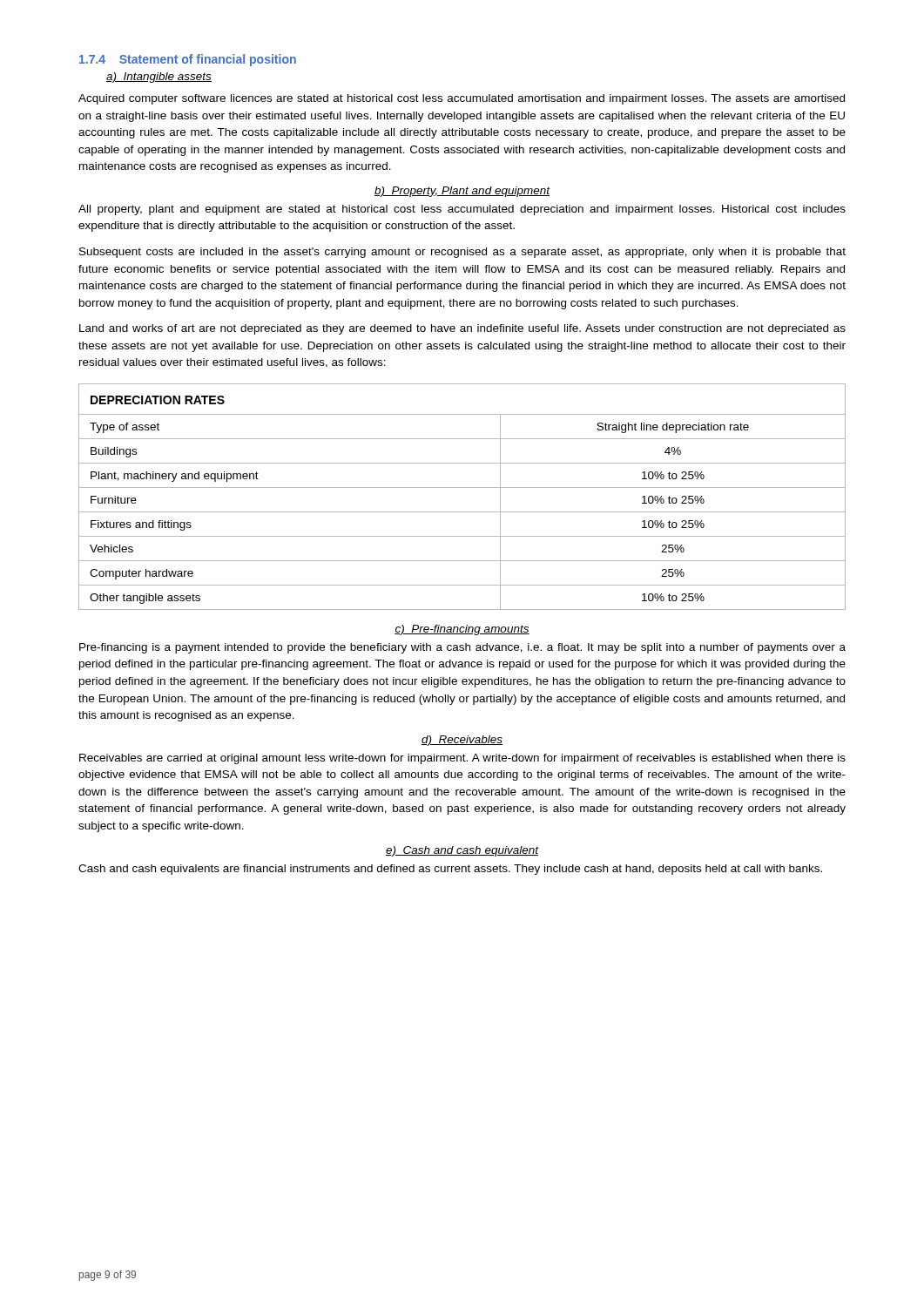This screenshot has height=1307, width=924.
Task: Find the table that mentions "Other tangible assets"
Action: [462, 497]
